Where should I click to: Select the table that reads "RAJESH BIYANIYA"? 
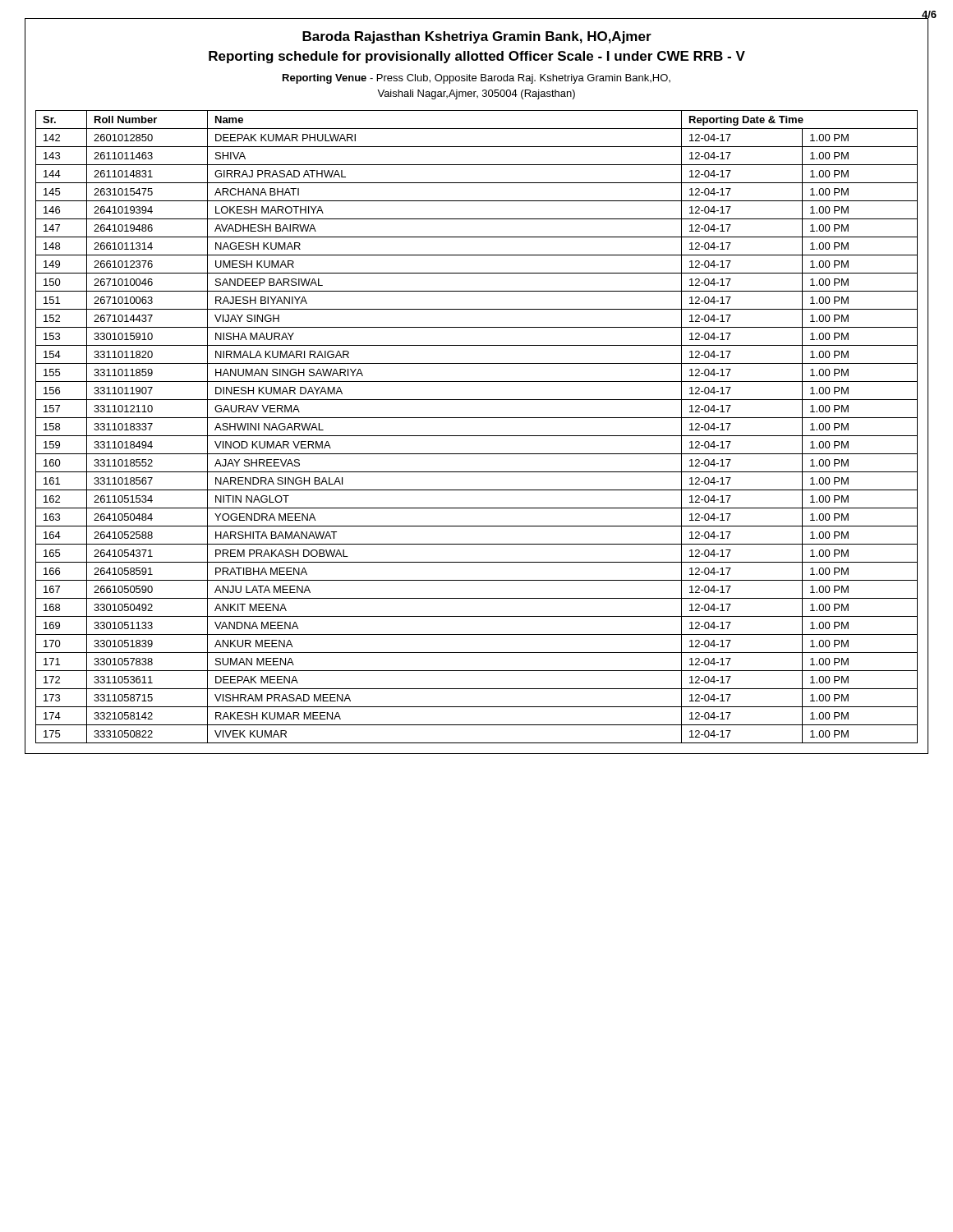pos(476,426)
